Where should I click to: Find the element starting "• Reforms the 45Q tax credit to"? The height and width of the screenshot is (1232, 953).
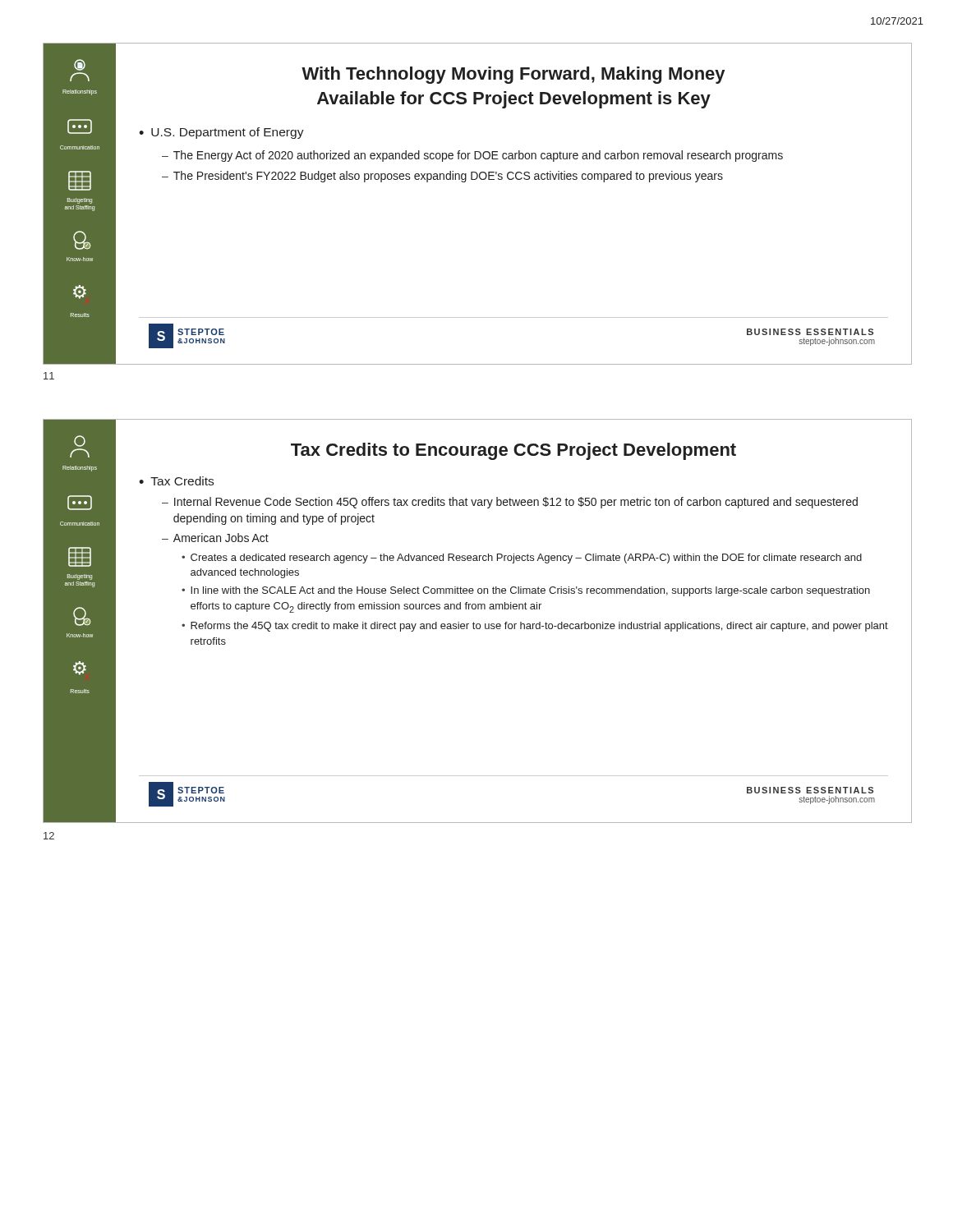(535, 634)
